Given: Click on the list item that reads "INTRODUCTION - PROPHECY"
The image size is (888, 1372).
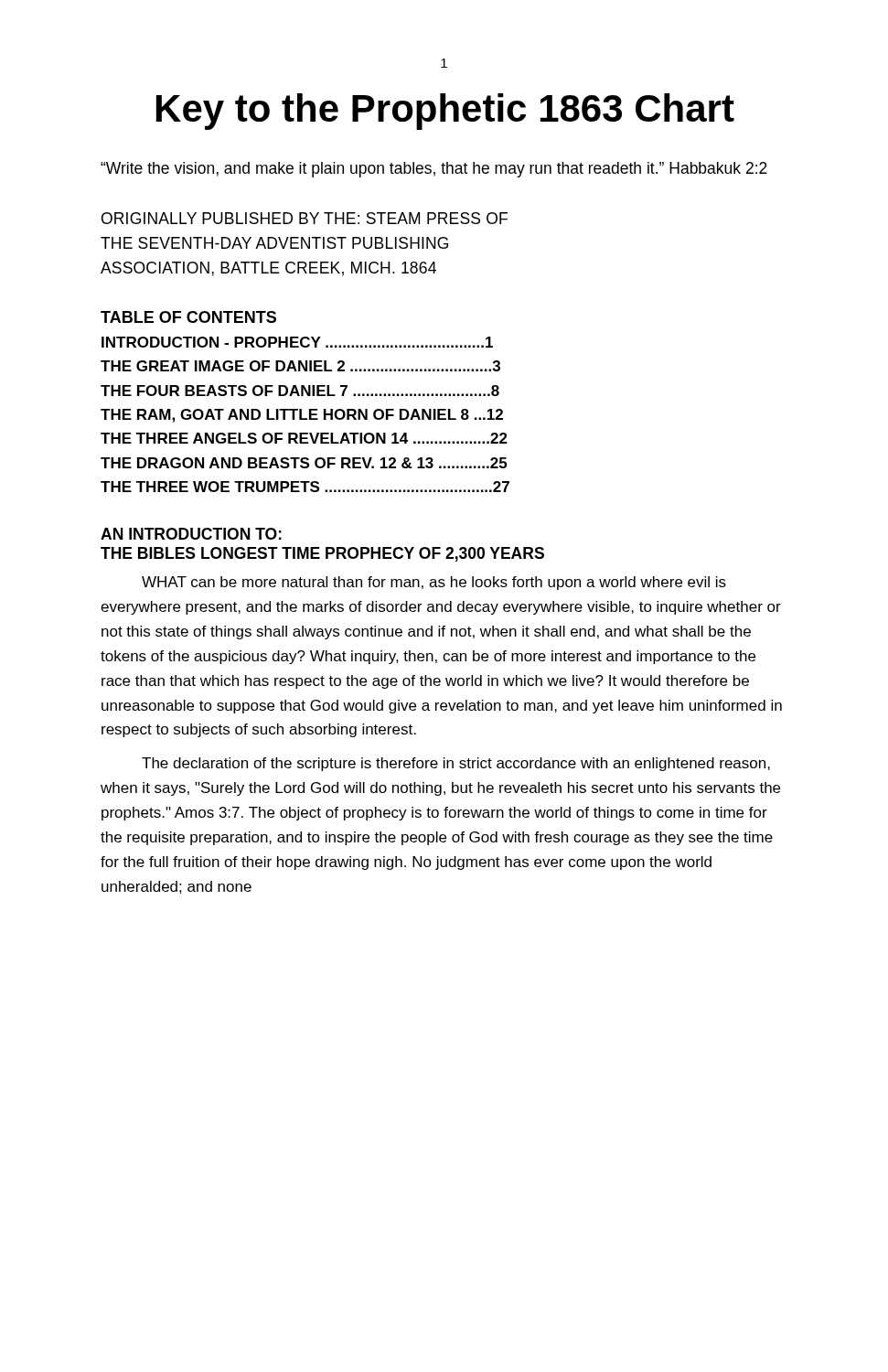Looking at the screenshot, I should [297, 342].
